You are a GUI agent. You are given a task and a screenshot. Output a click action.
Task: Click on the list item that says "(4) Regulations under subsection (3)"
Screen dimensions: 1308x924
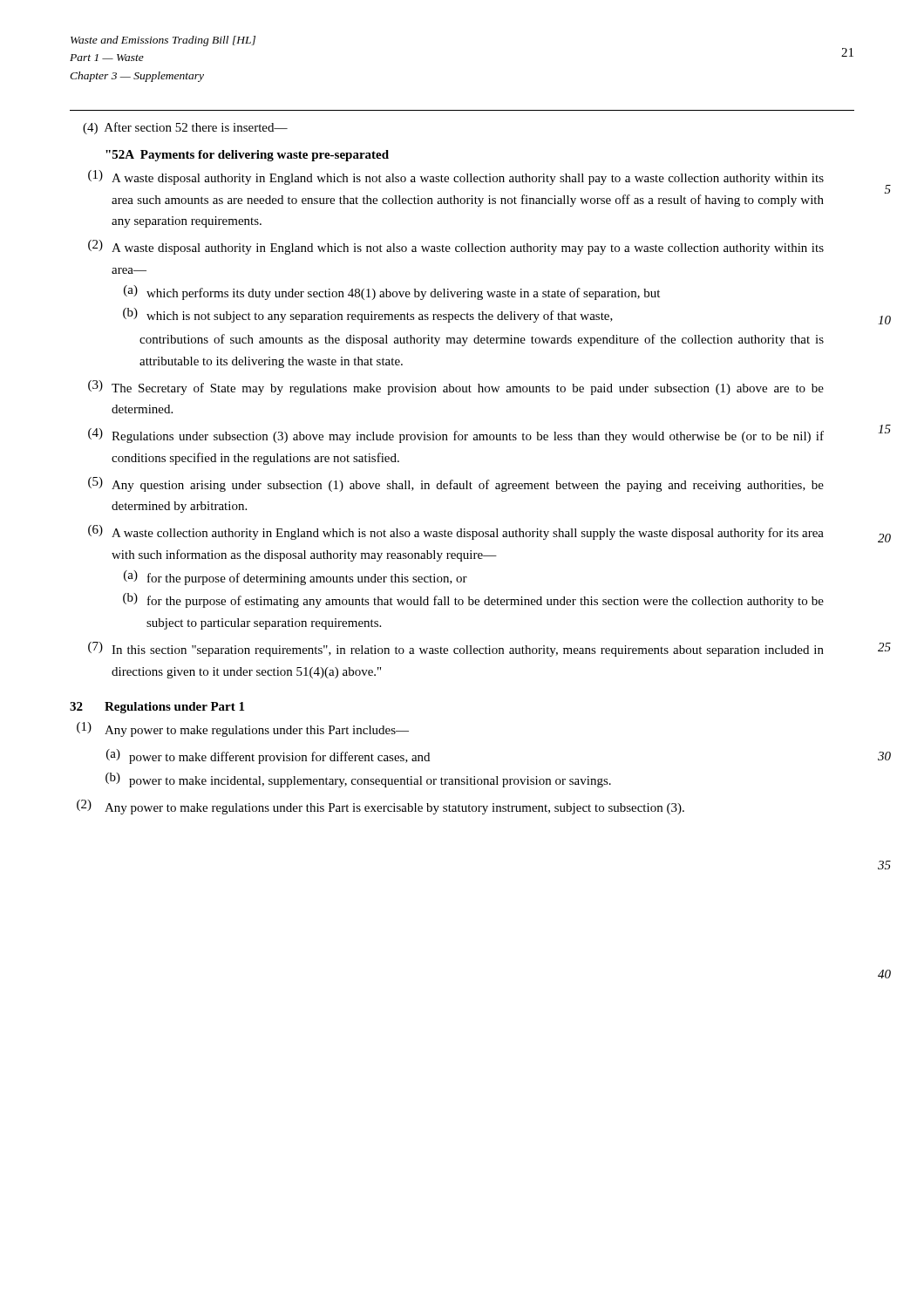tap(447, 447)
